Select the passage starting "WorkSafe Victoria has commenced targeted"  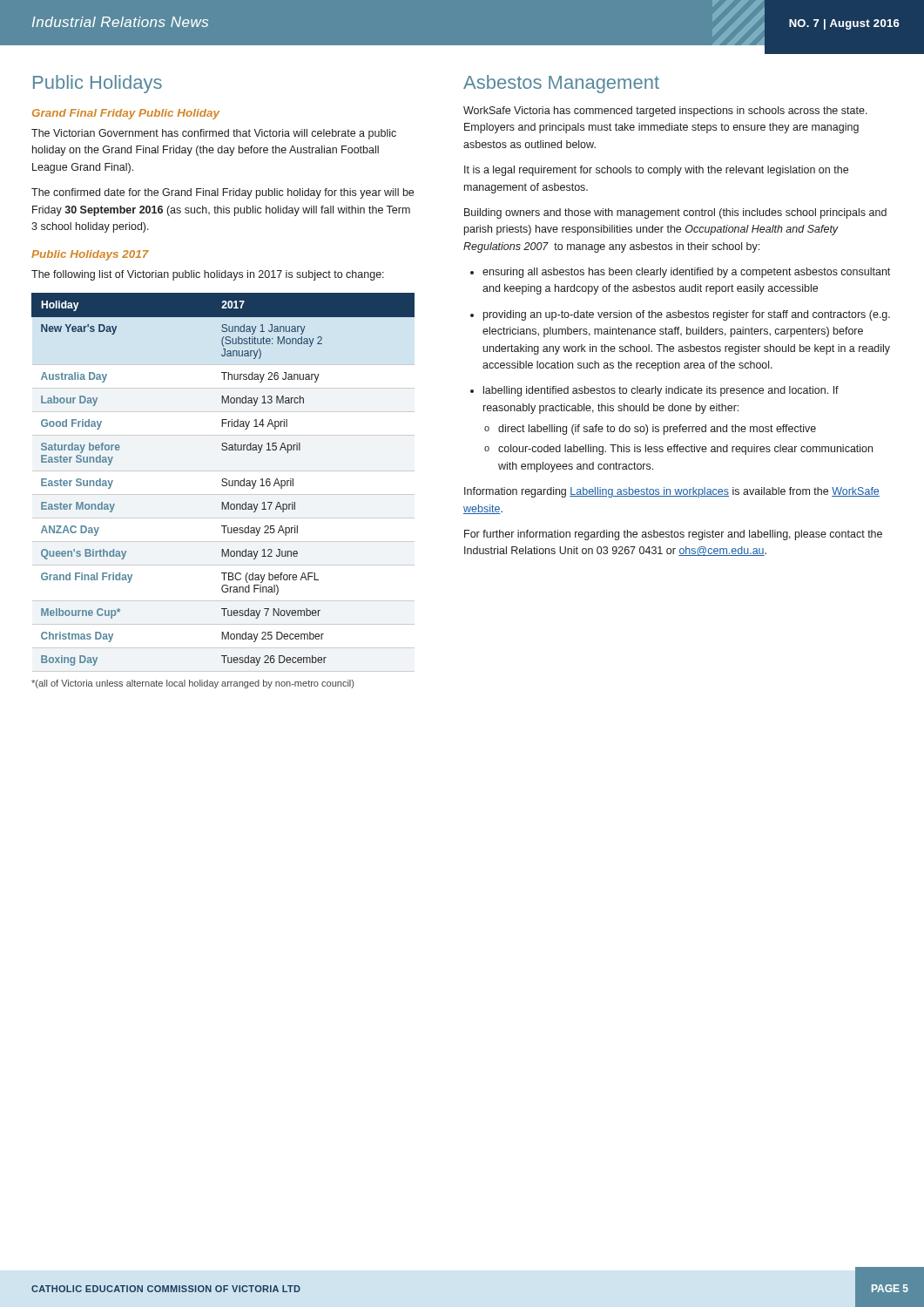678,128
